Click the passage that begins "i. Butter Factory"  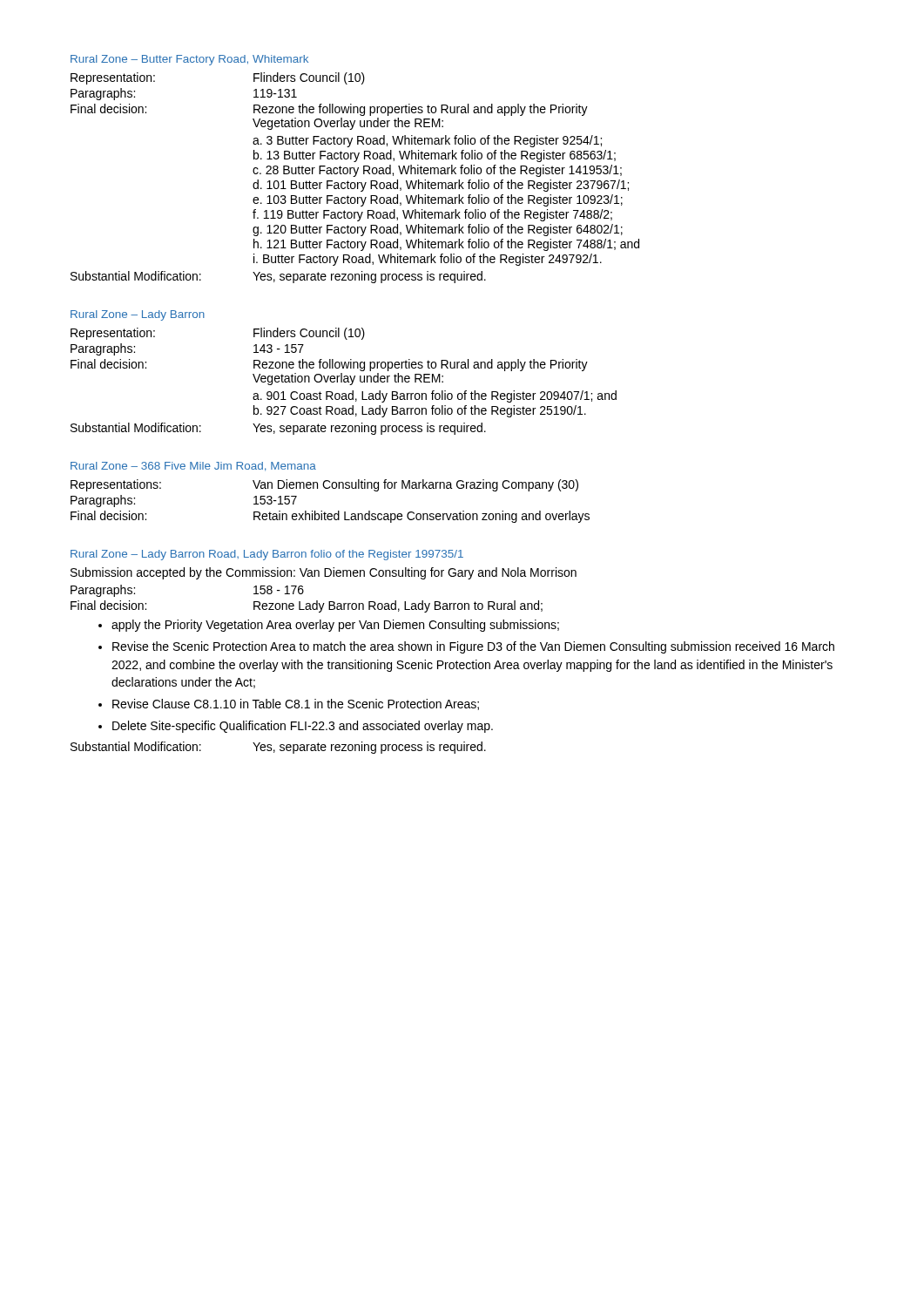[x=427, y=259]
